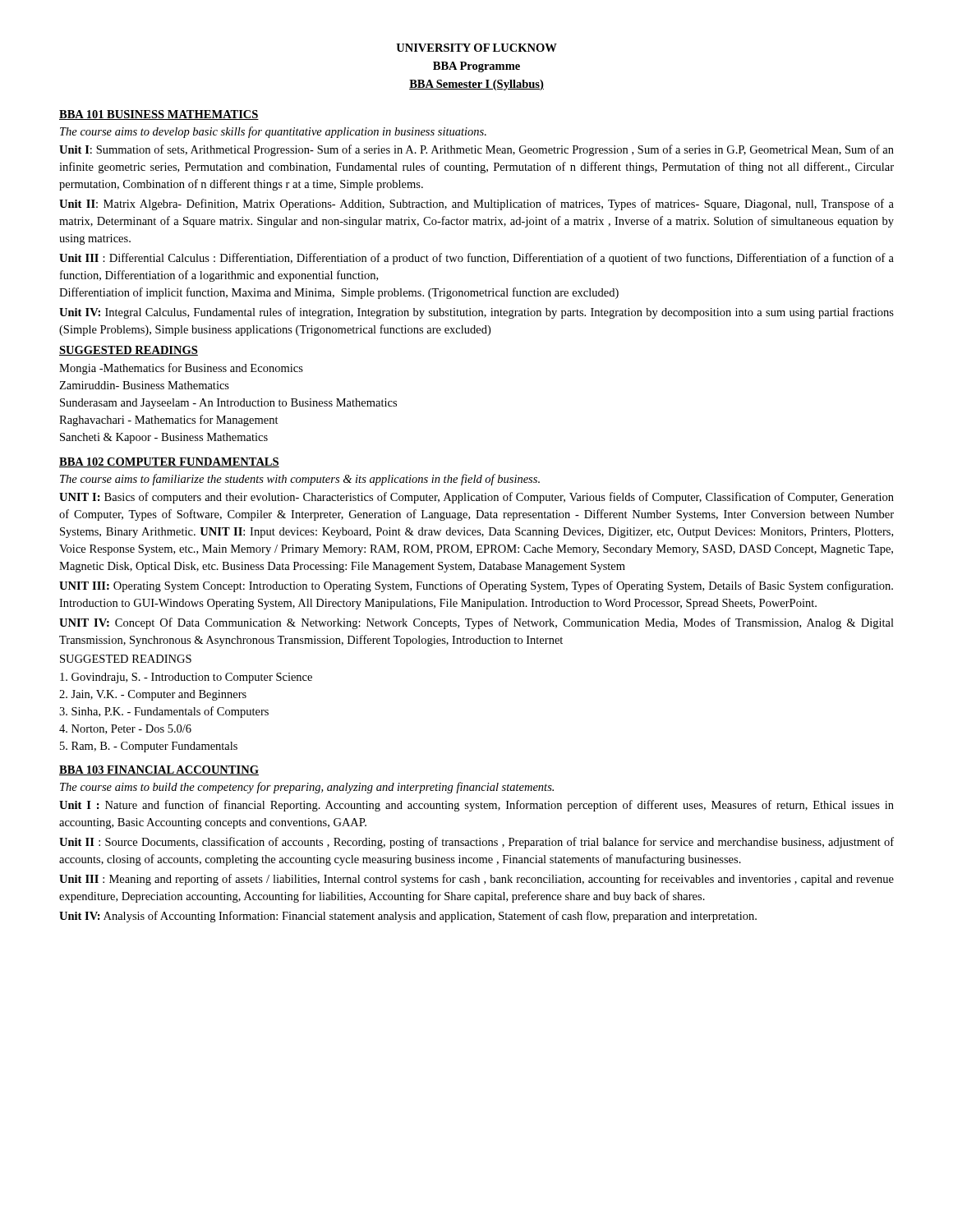Where is the passage that starts "UNIT I: Basics of computers and"?
The width and height of the screenshot is (953, 1232).
(x=476, y=531)
